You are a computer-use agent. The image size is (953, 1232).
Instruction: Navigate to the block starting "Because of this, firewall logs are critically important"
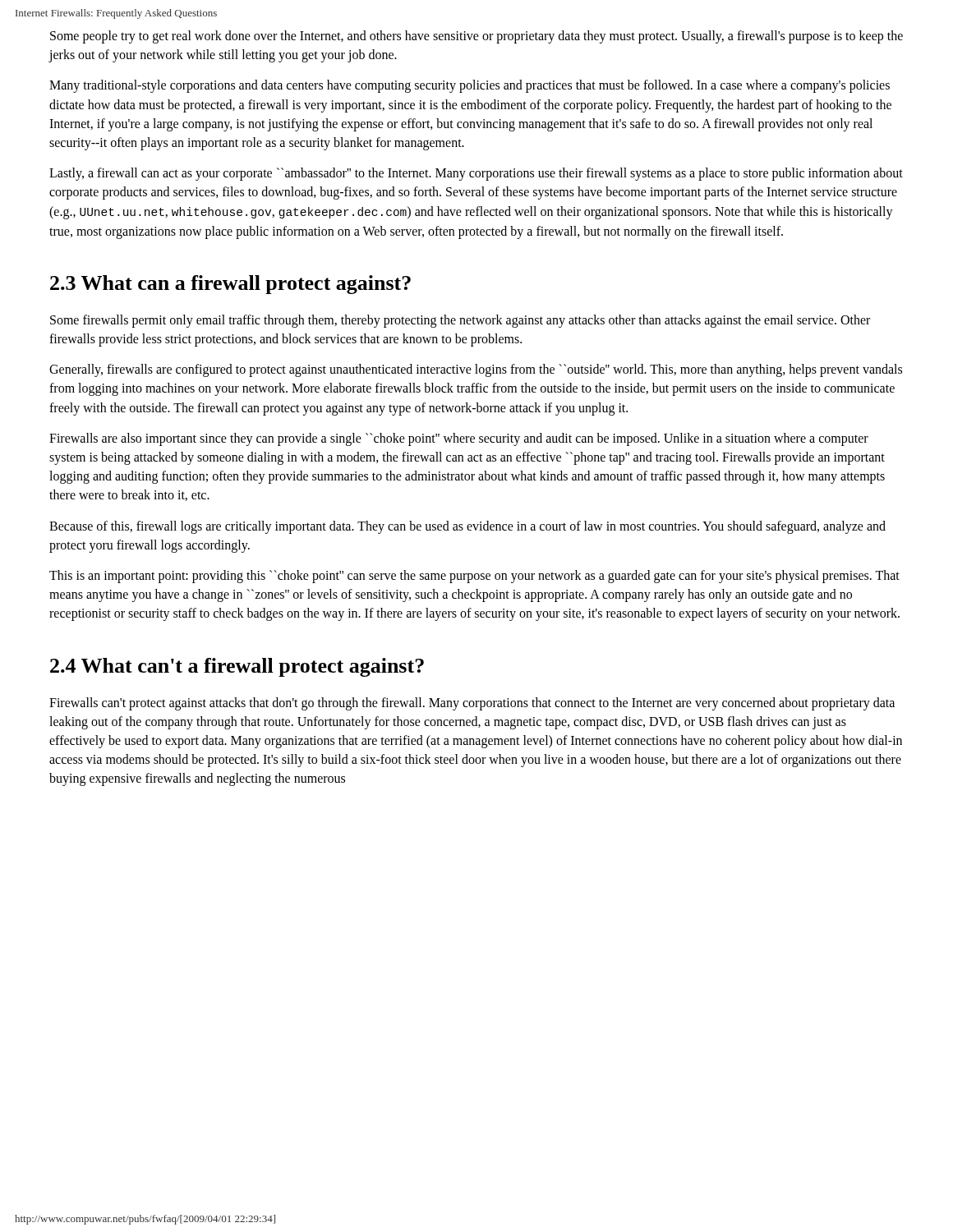pos(467,535)
